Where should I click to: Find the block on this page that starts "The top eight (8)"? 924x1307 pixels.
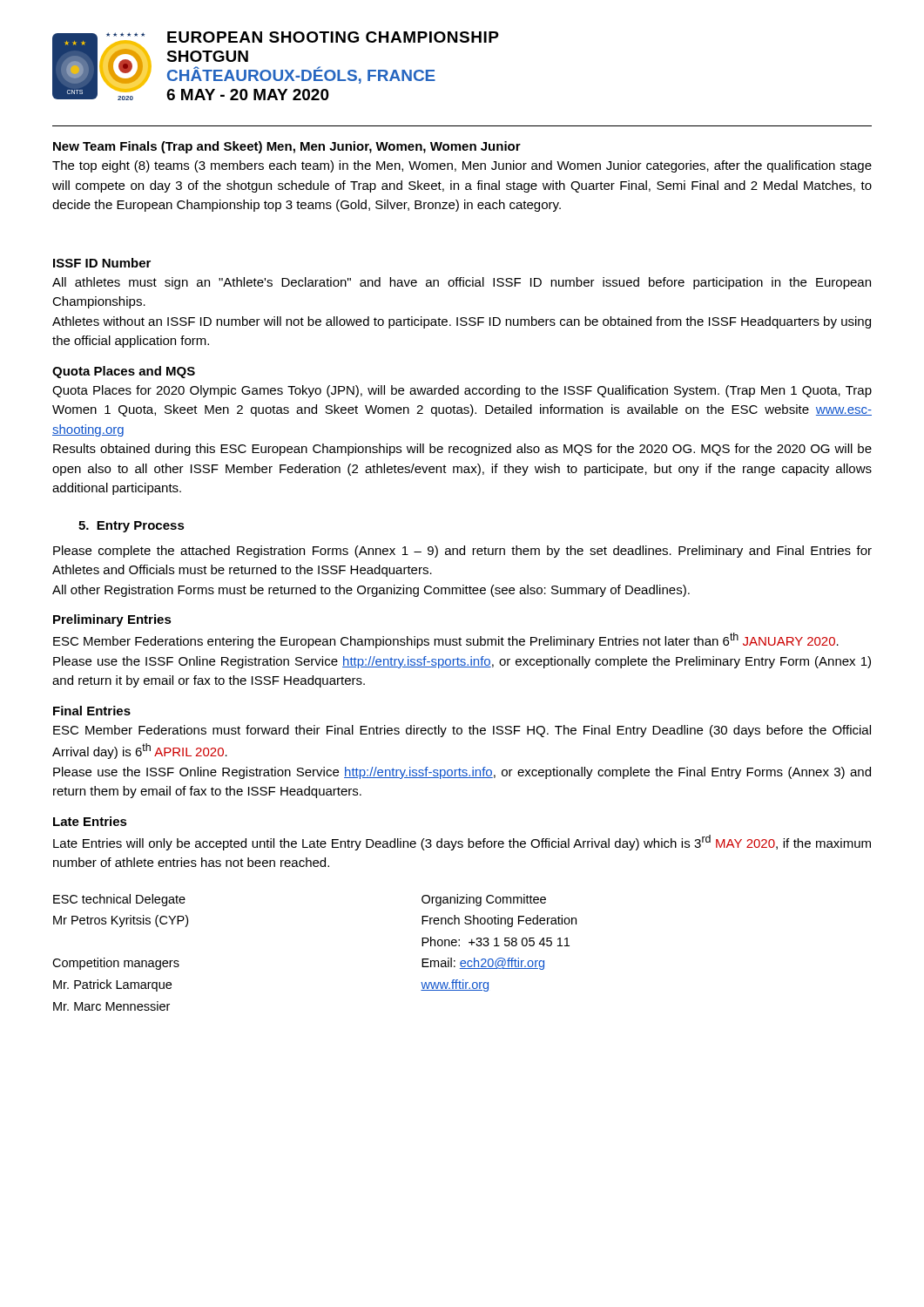tap(462, 185)
